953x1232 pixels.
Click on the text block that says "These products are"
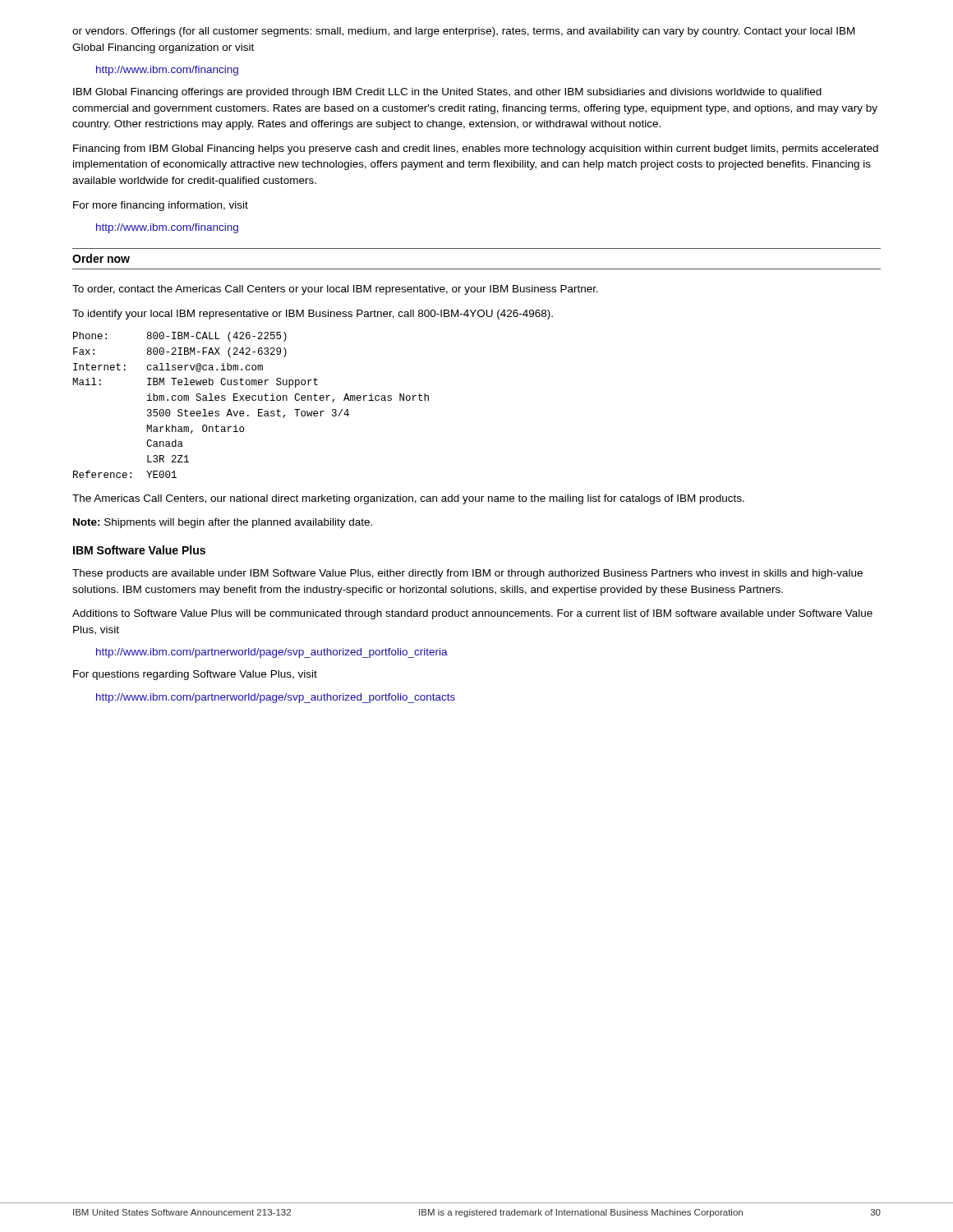pos(476,581)
